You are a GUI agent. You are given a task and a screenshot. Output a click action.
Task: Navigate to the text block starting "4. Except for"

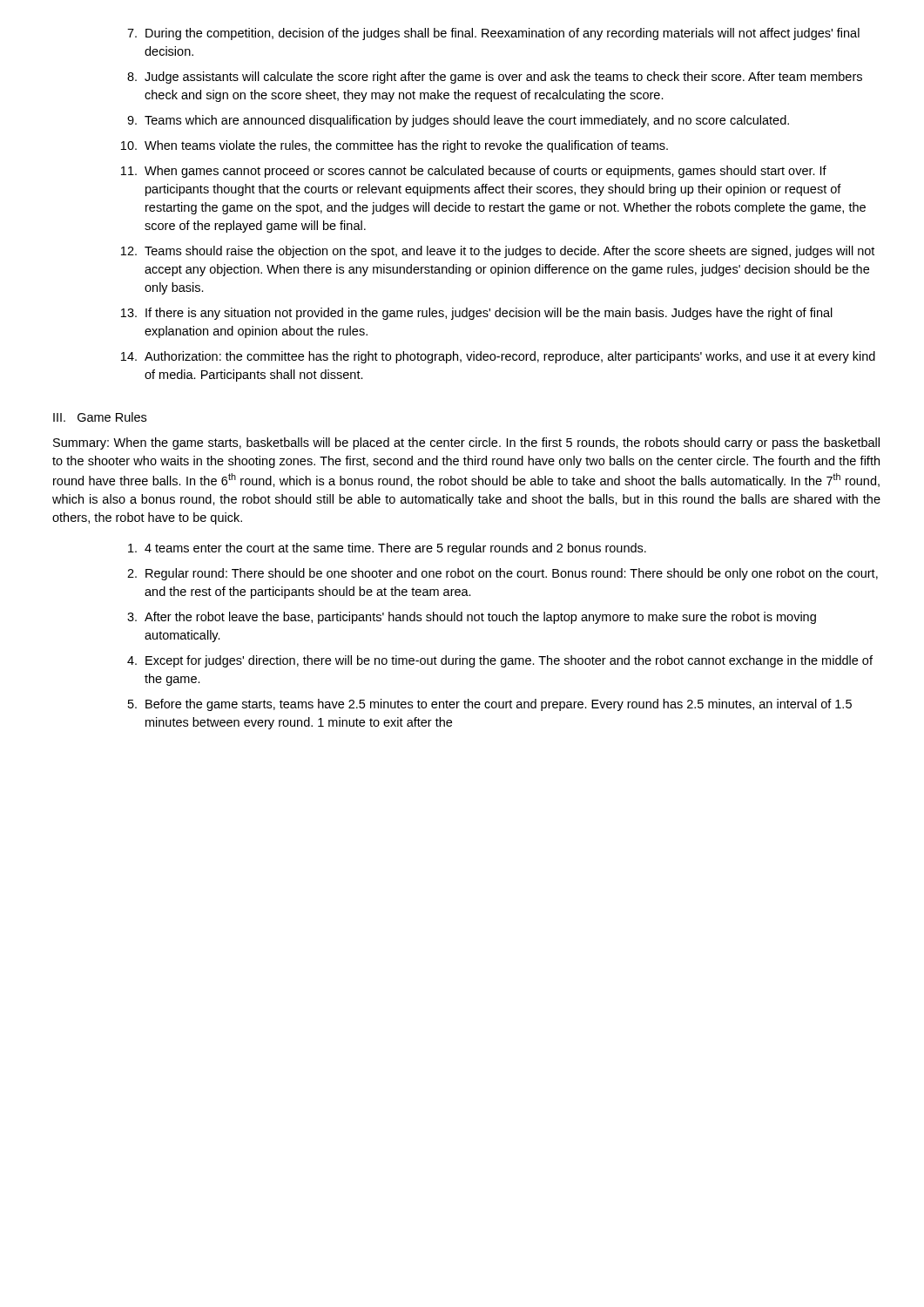(492, 670)
